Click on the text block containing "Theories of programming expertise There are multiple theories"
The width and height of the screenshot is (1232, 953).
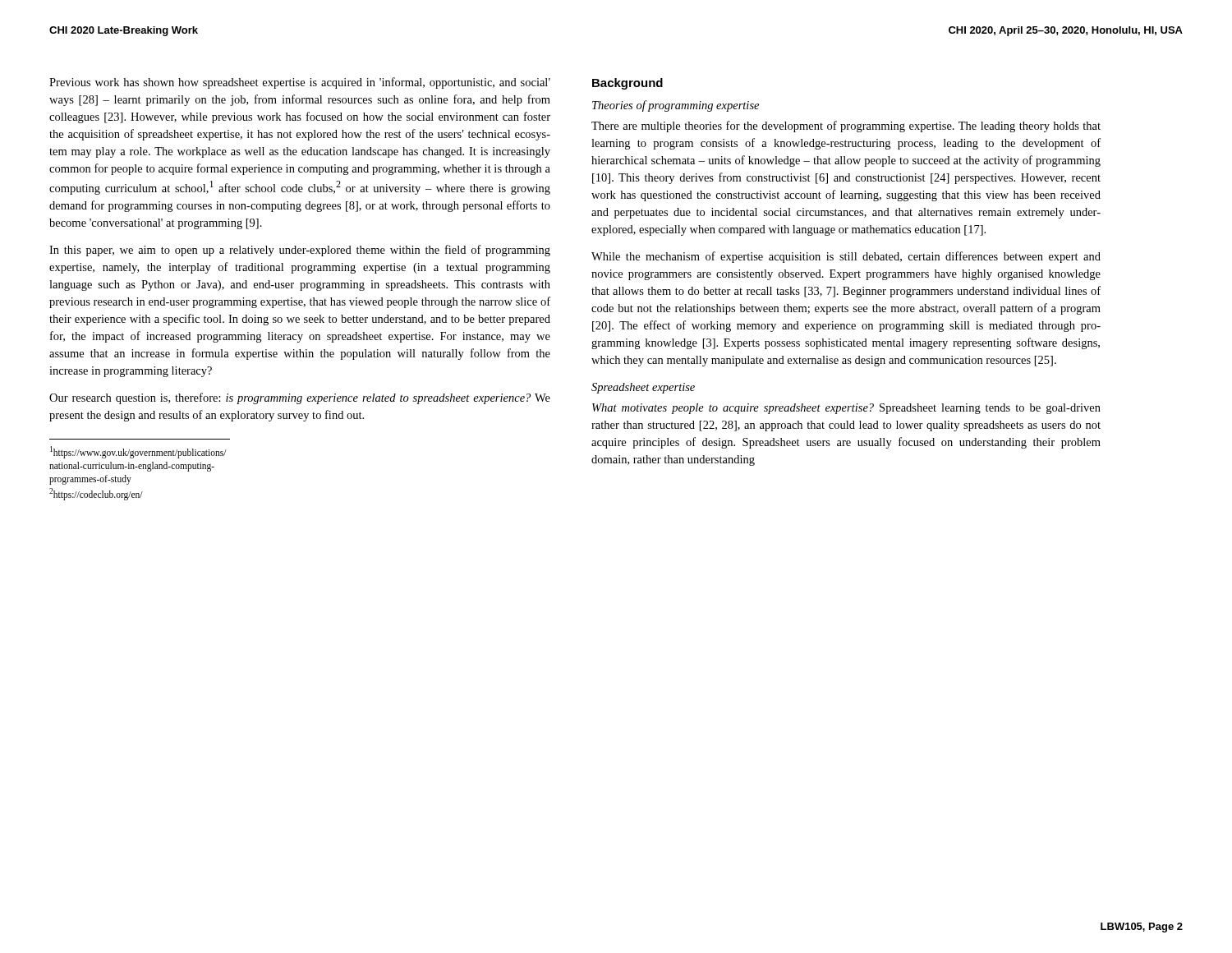click(x=846, y=167)
